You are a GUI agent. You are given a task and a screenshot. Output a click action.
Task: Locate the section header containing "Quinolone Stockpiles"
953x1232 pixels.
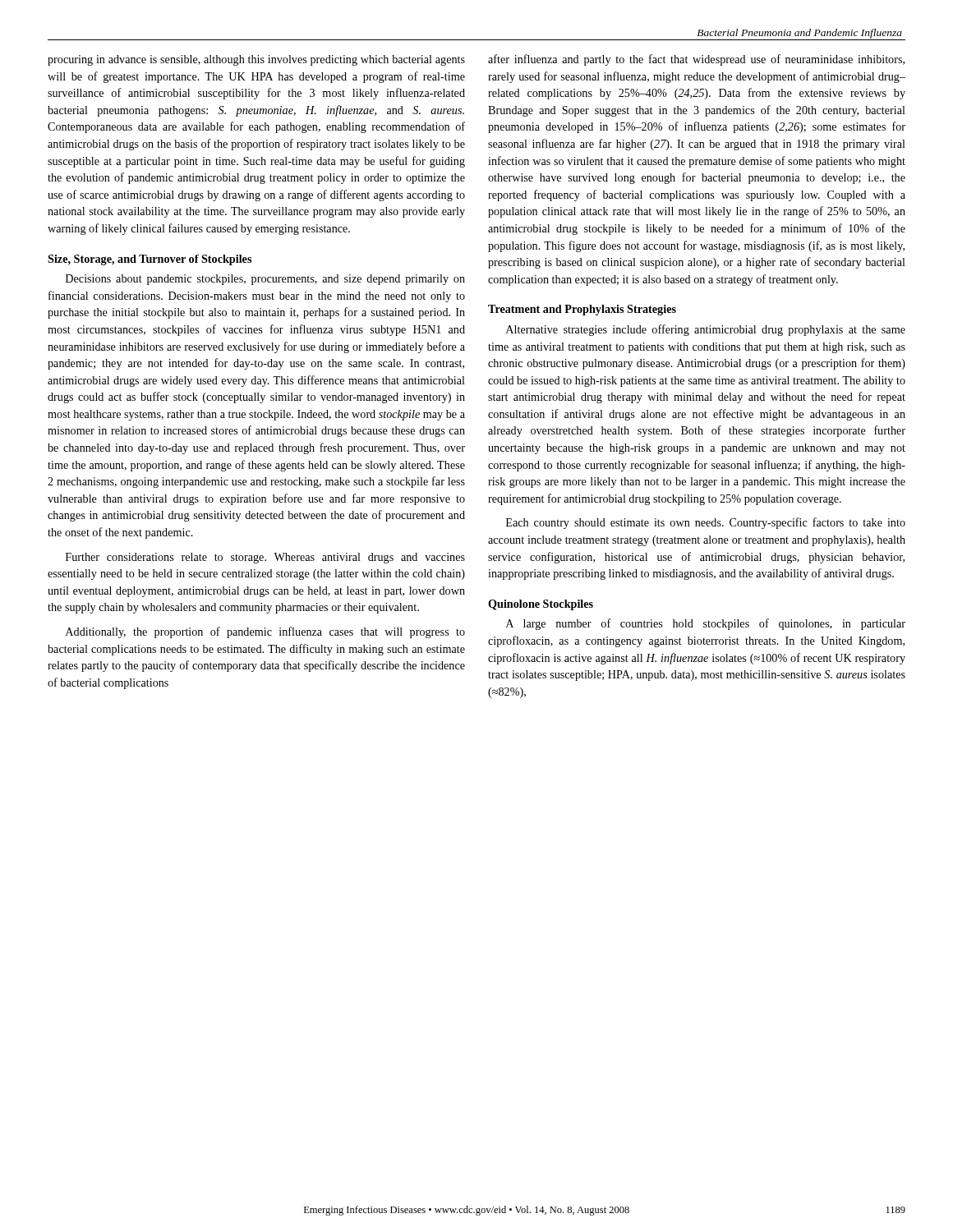click(541, 603)
